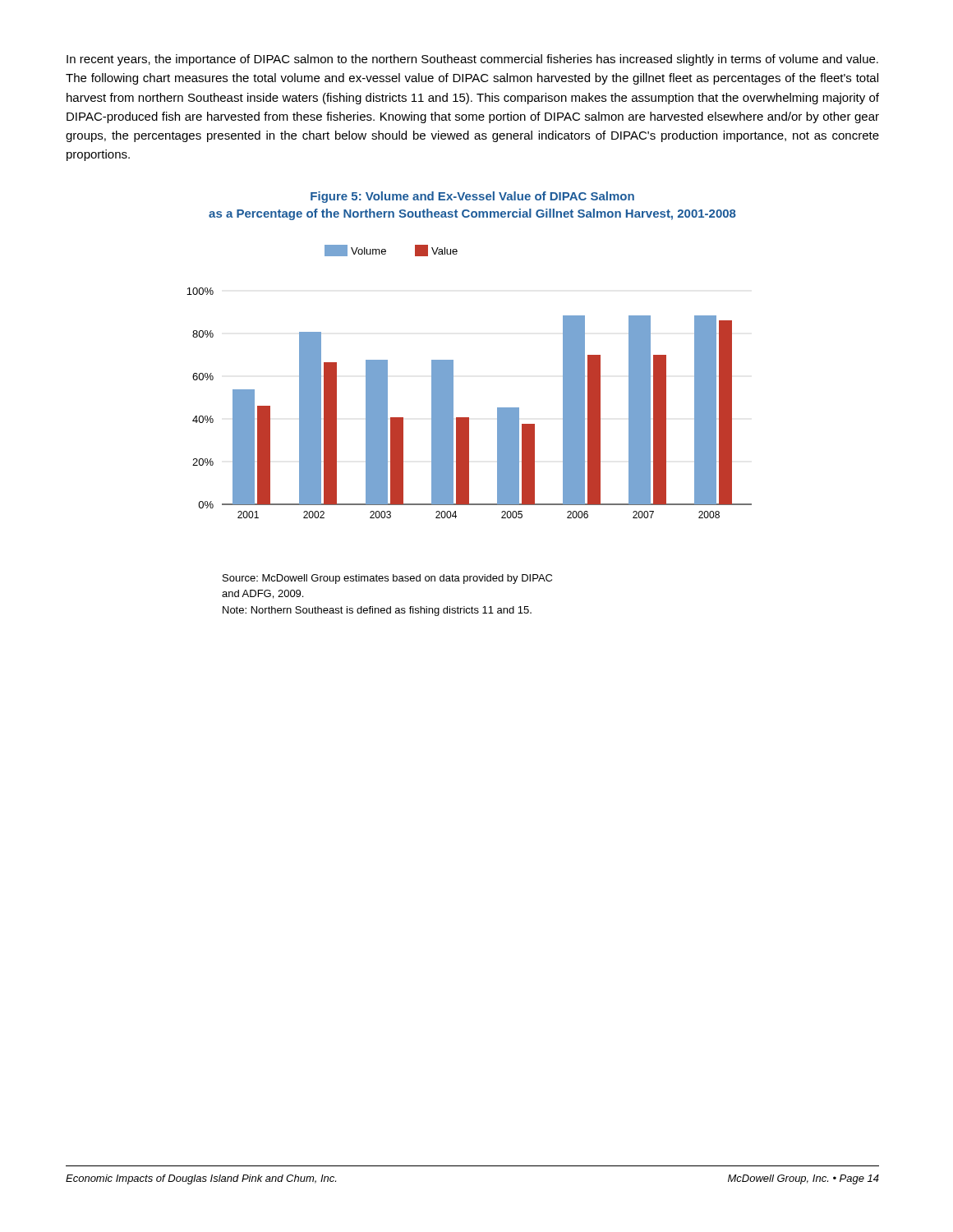
Task: Click on the text block starting "Source: McDowell Group estimates based"
Action: [x=387, y=579]
